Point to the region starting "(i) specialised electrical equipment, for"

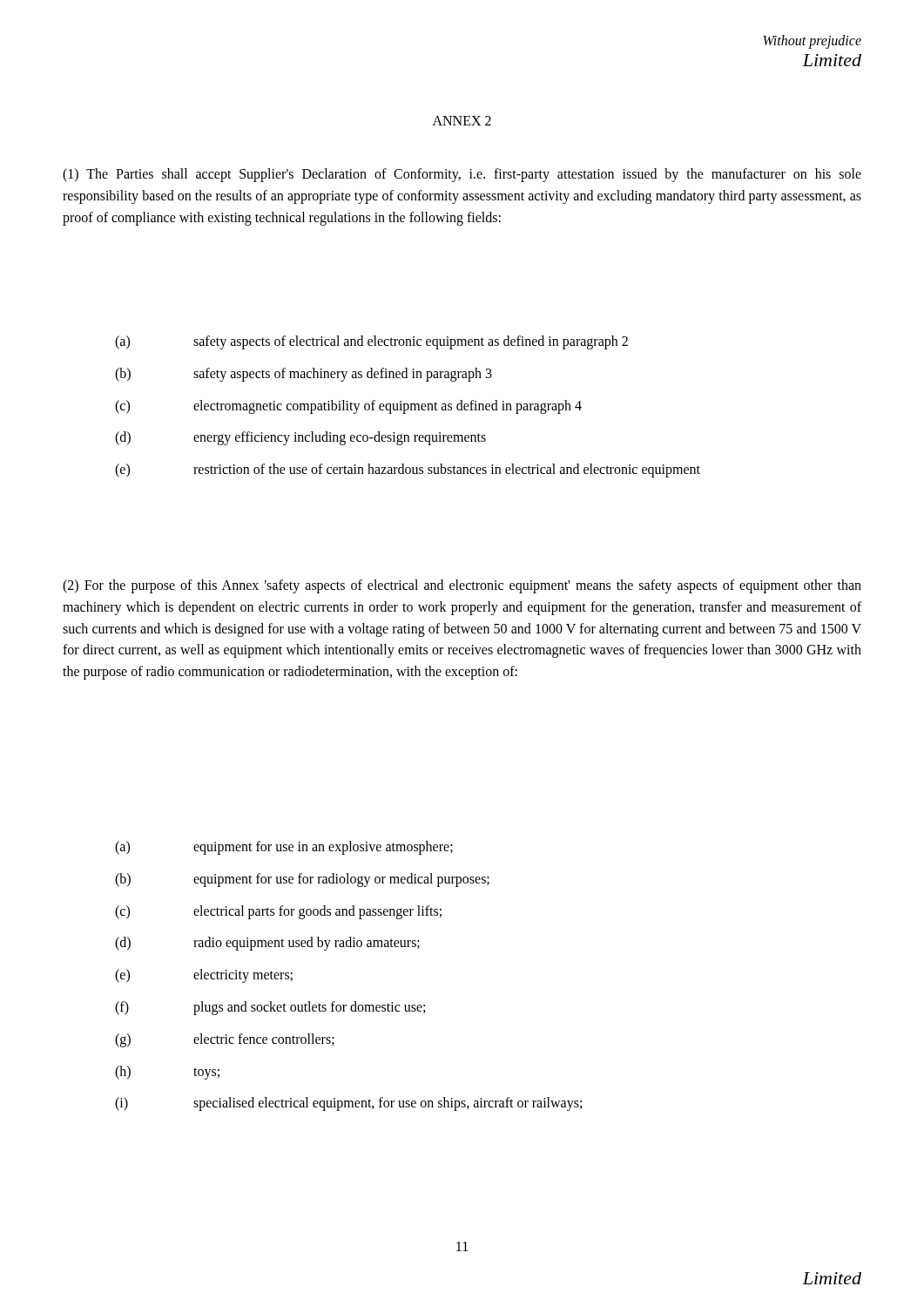(462, 1104)
